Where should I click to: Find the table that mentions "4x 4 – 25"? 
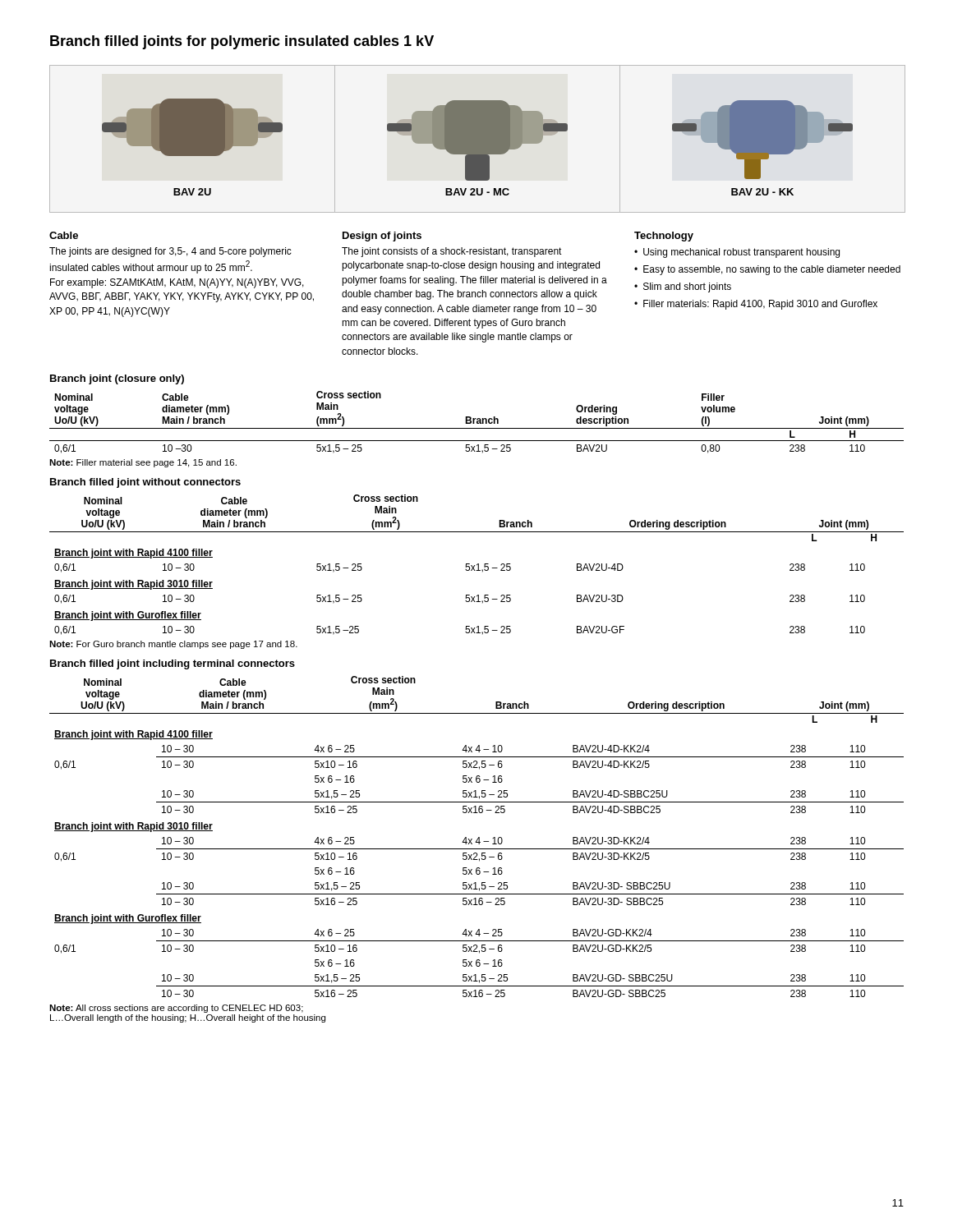click(476, 837)
